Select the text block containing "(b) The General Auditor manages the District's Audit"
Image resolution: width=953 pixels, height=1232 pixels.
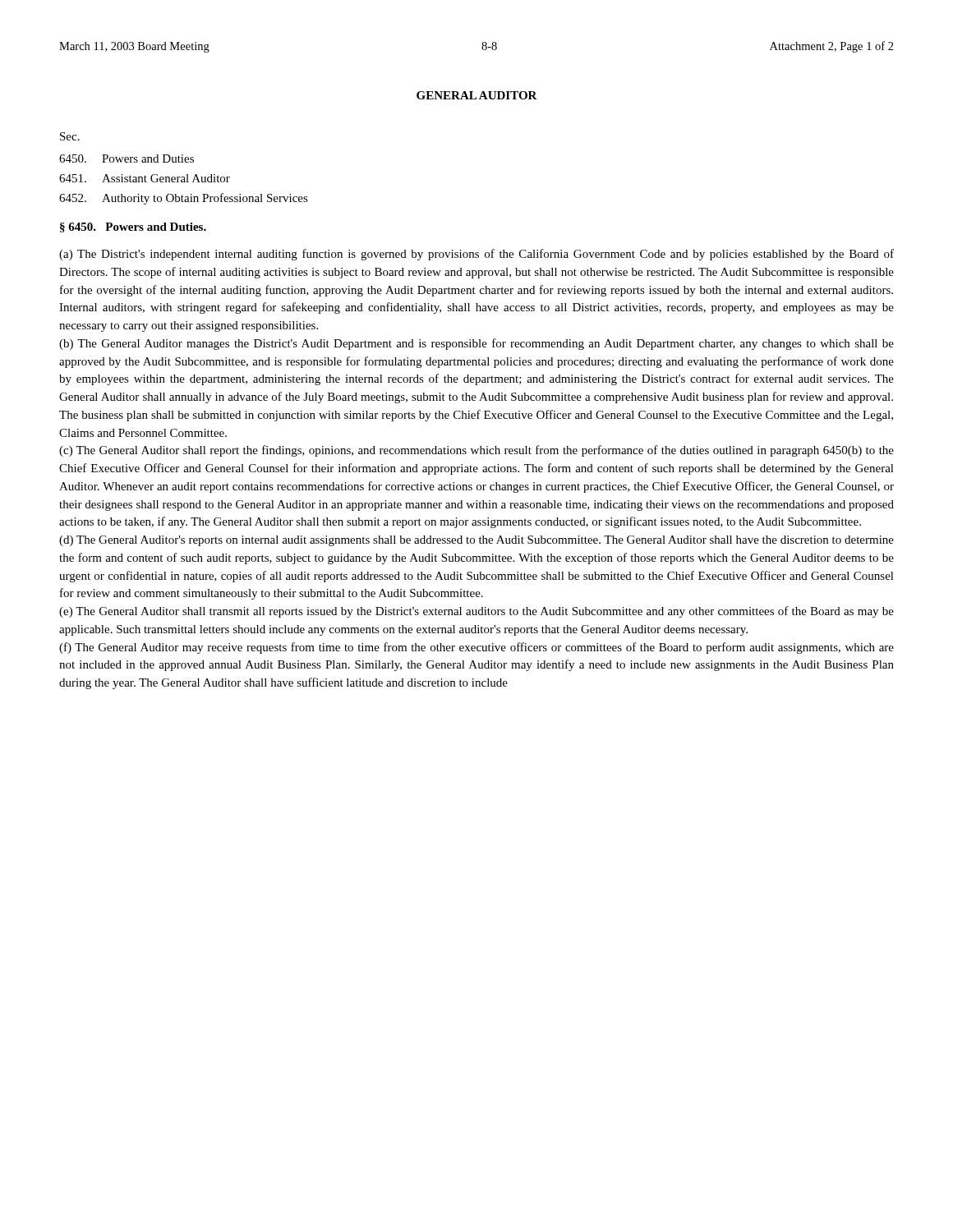(476, 388)
